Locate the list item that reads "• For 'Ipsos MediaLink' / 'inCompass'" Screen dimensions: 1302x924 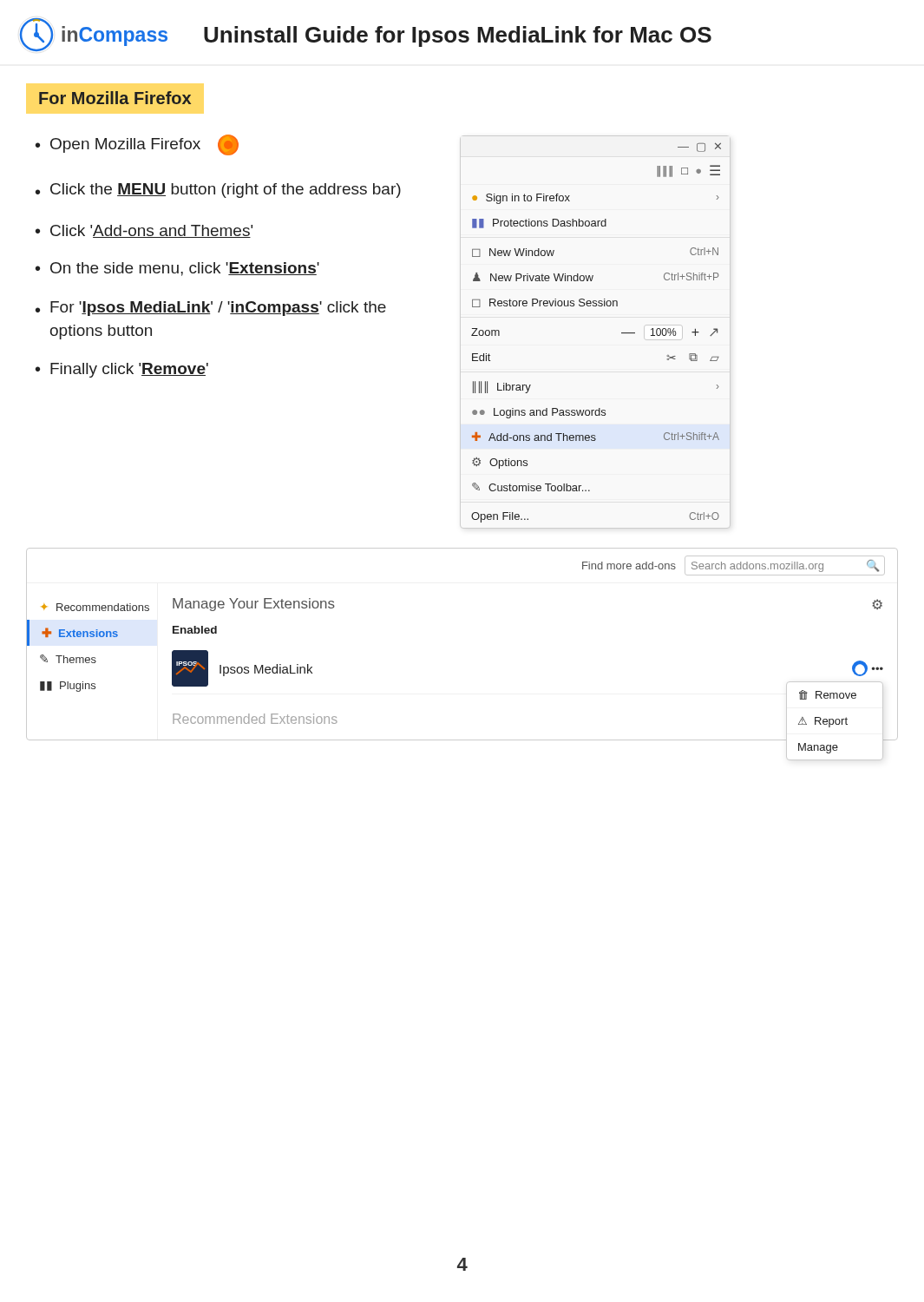pyautogui.click(x=239, y=319)
